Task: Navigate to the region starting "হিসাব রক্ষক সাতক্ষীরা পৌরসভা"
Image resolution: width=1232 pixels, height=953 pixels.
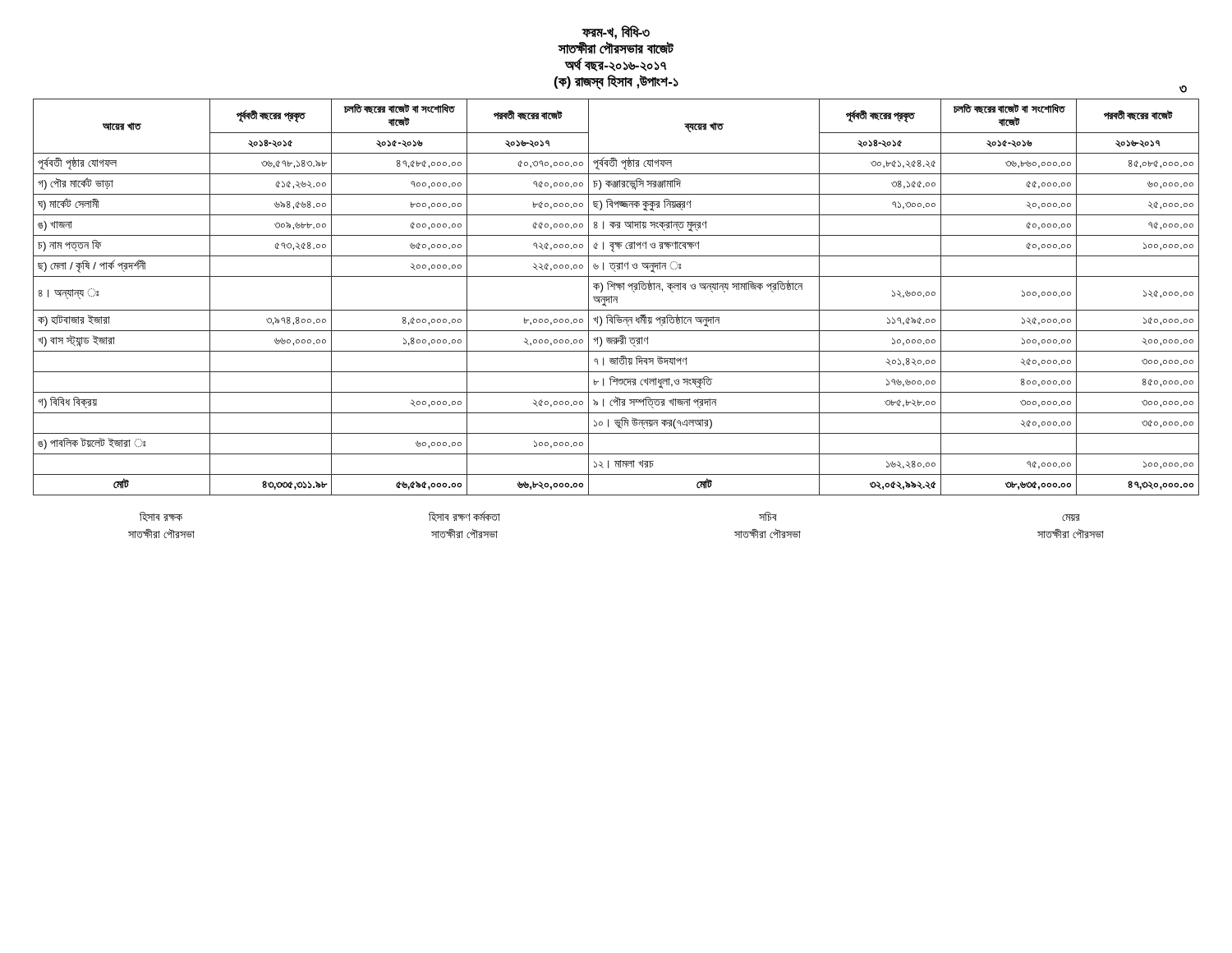Action: point(161,526)
